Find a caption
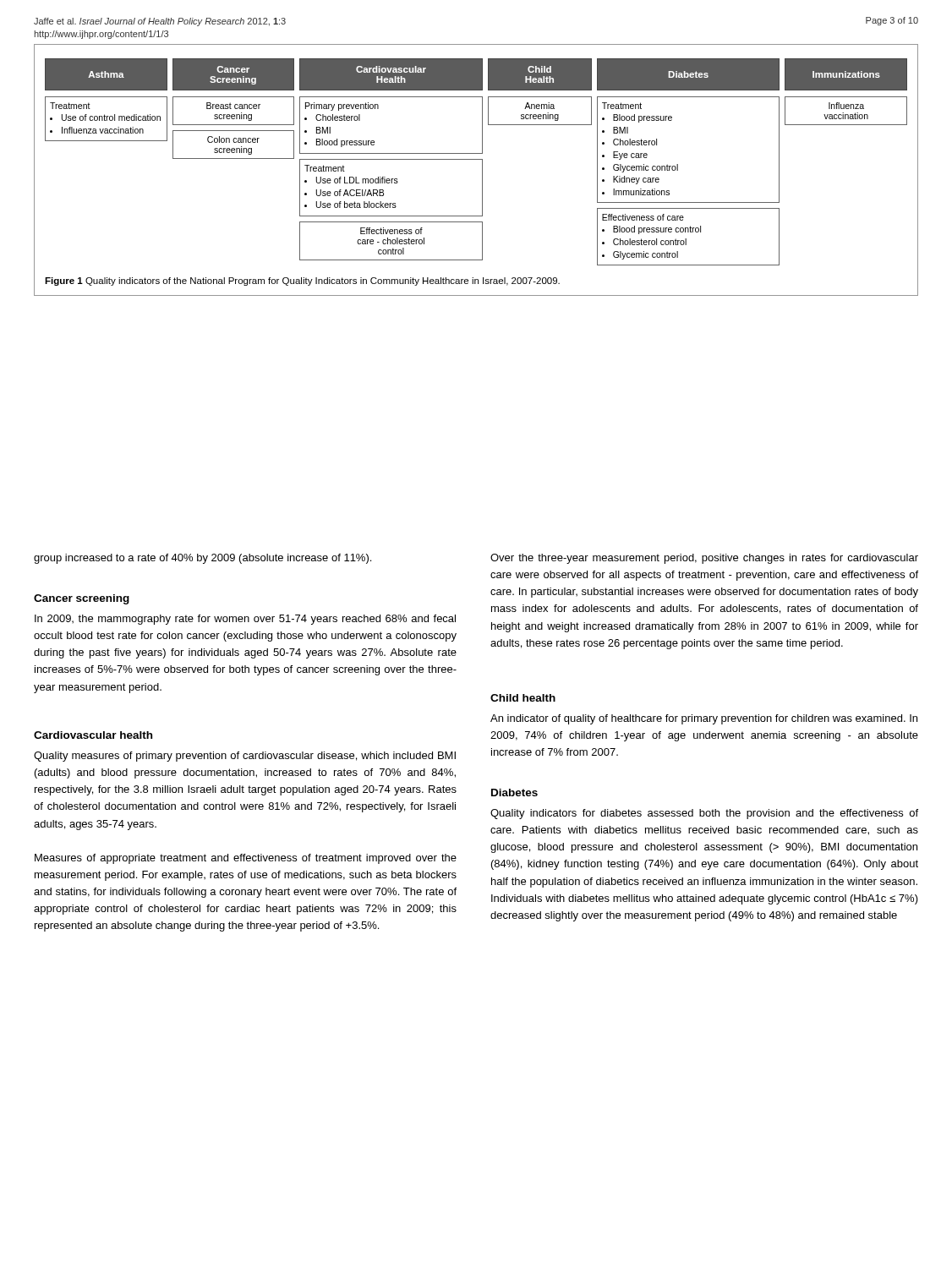 point(303,281)
